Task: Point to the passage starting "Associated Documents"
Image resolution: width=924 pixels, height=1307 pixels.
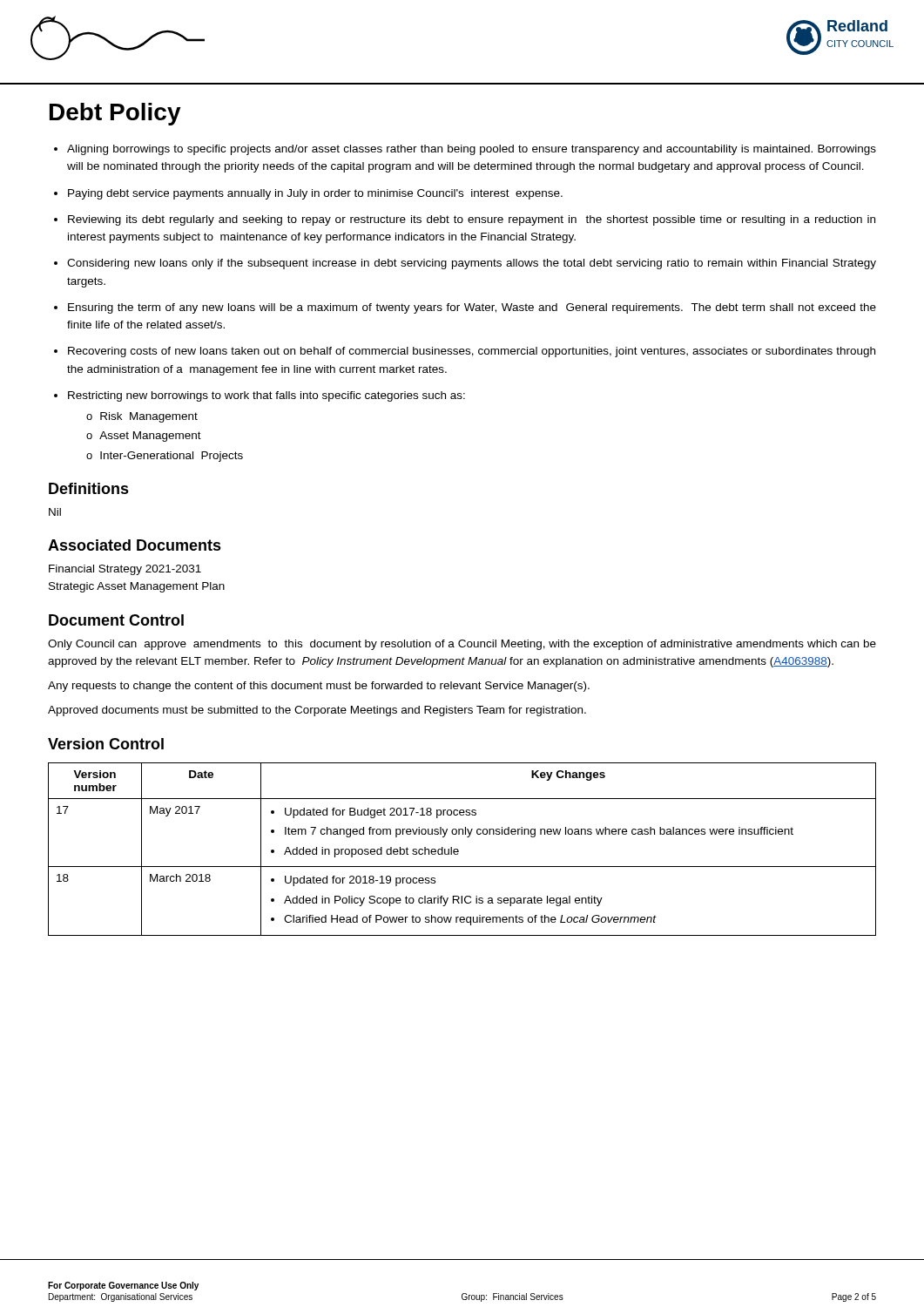Action: 135,545
